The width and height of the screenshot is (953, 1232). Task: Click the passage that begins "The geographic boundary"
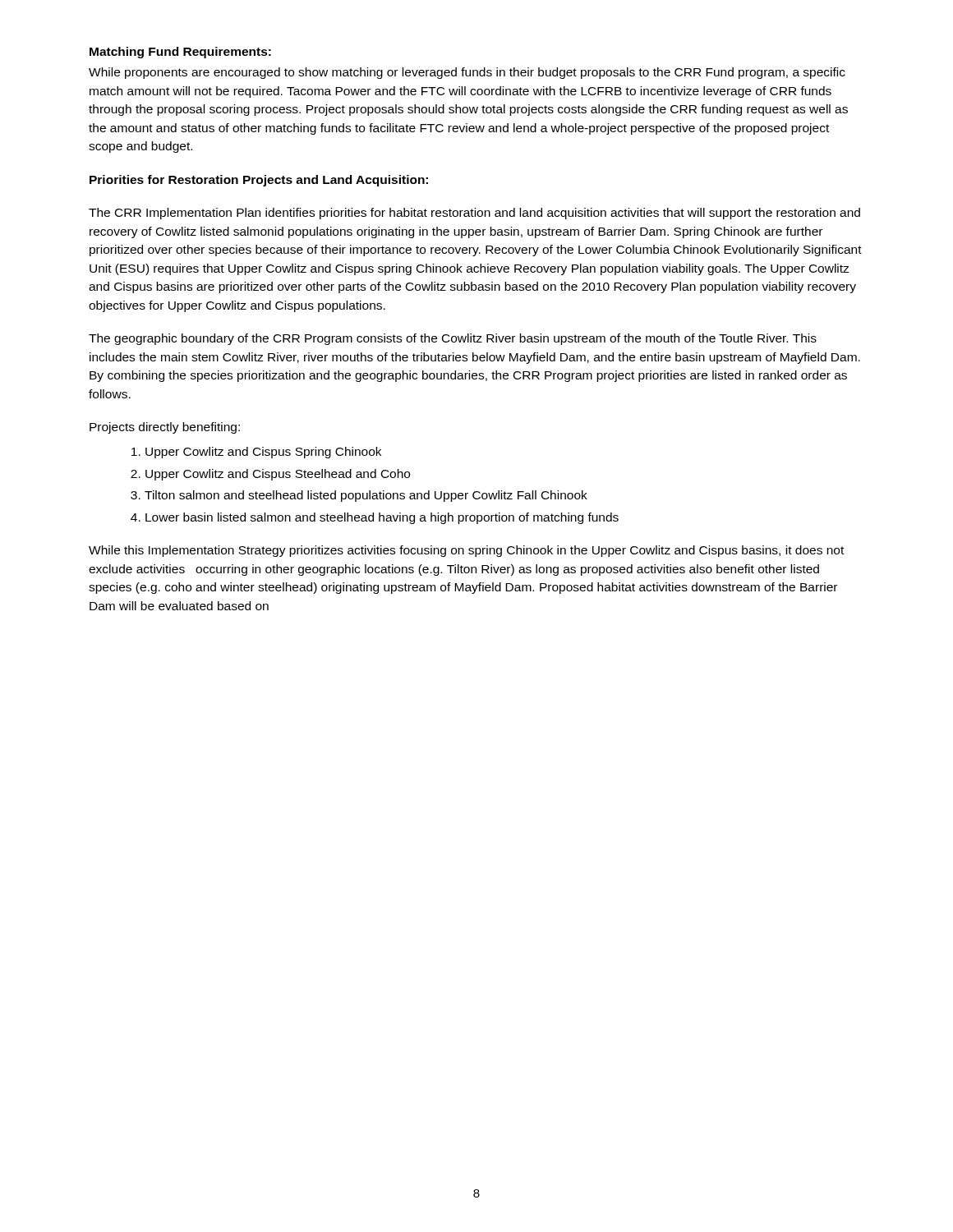coord(475,366)
